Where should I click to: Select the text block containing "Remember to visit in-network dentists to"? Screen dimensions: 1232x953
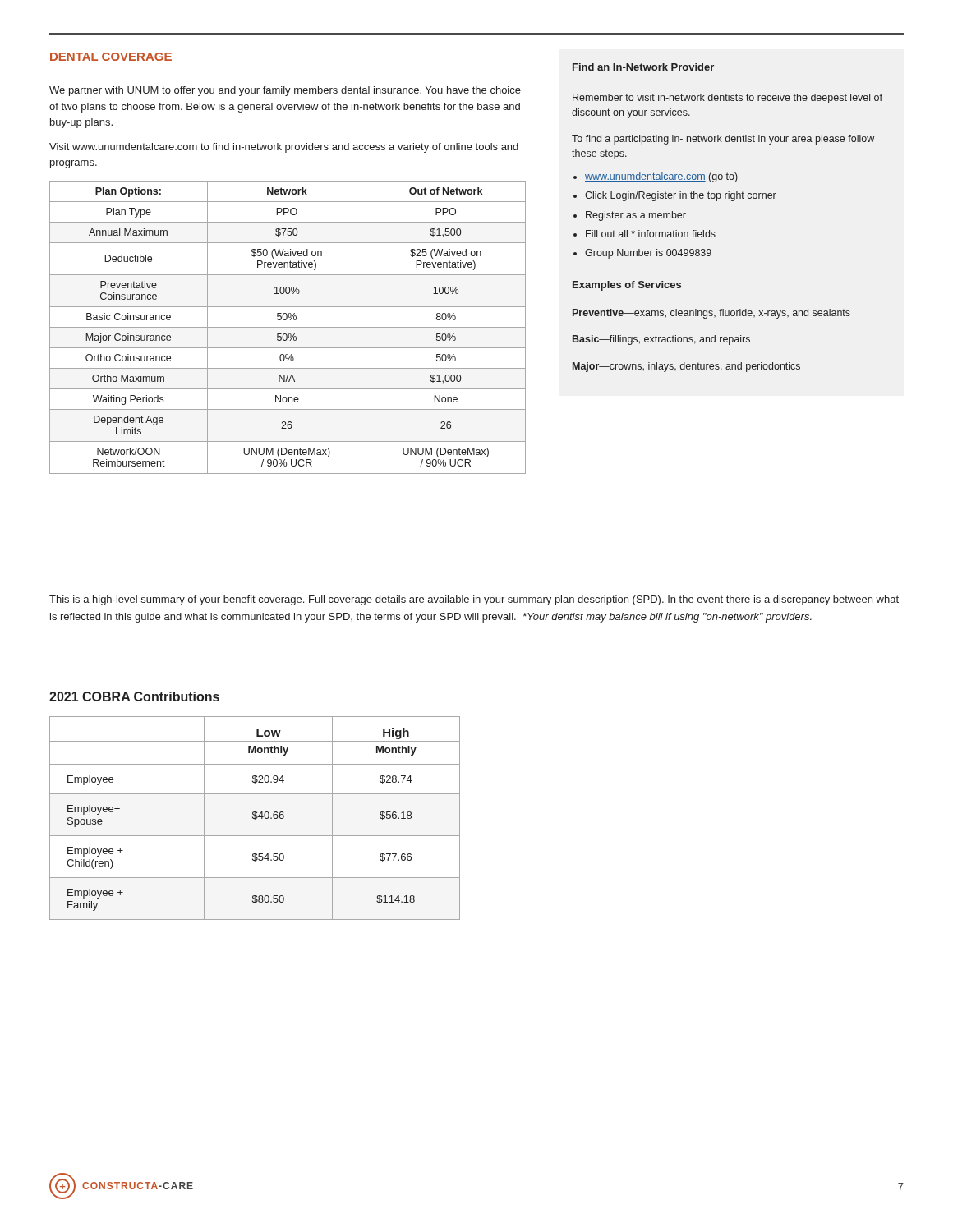click(x=731, y=105)
